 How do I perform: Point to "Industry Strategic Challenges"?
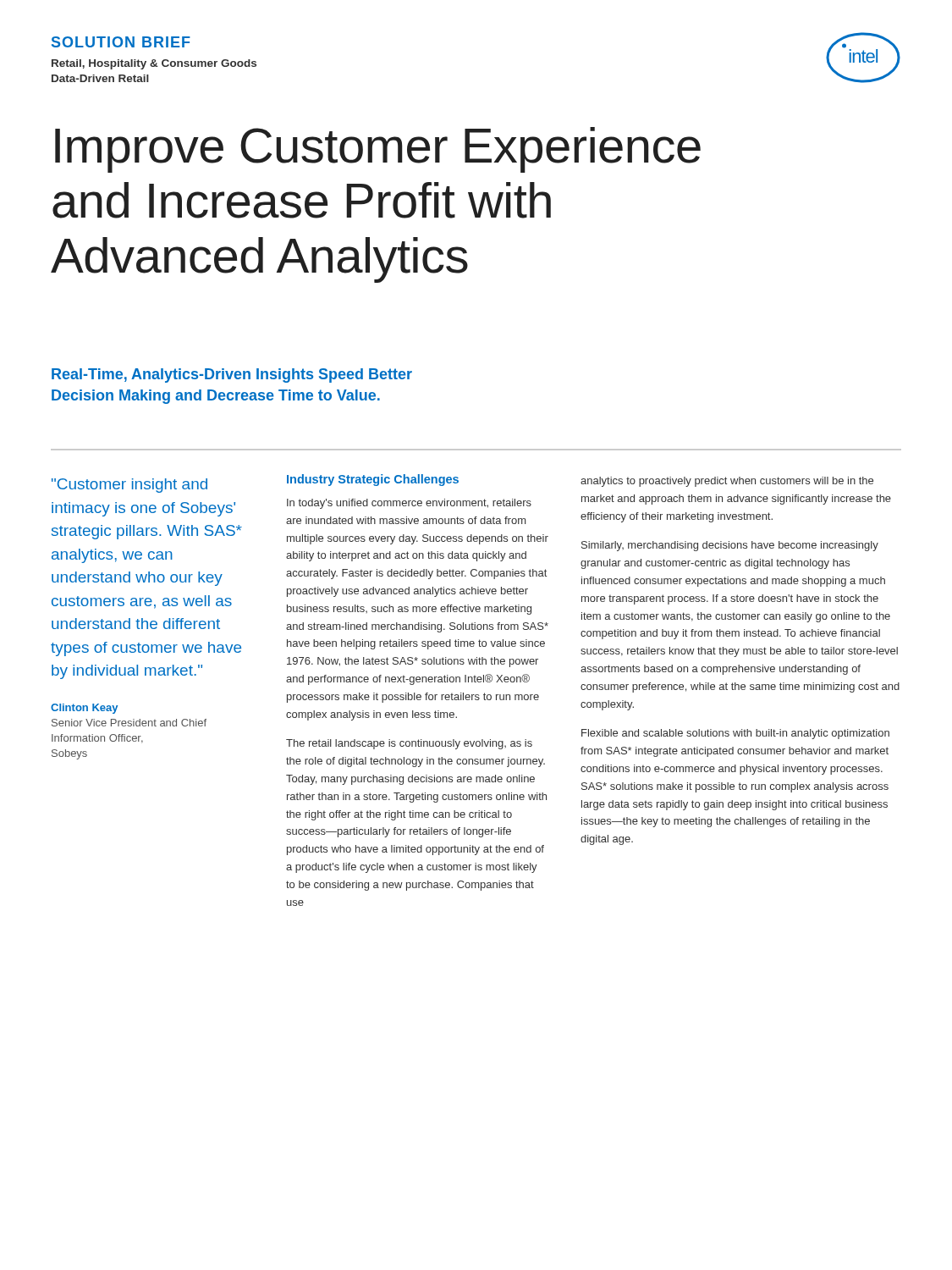pyautogui.click(x=417, y=479)
